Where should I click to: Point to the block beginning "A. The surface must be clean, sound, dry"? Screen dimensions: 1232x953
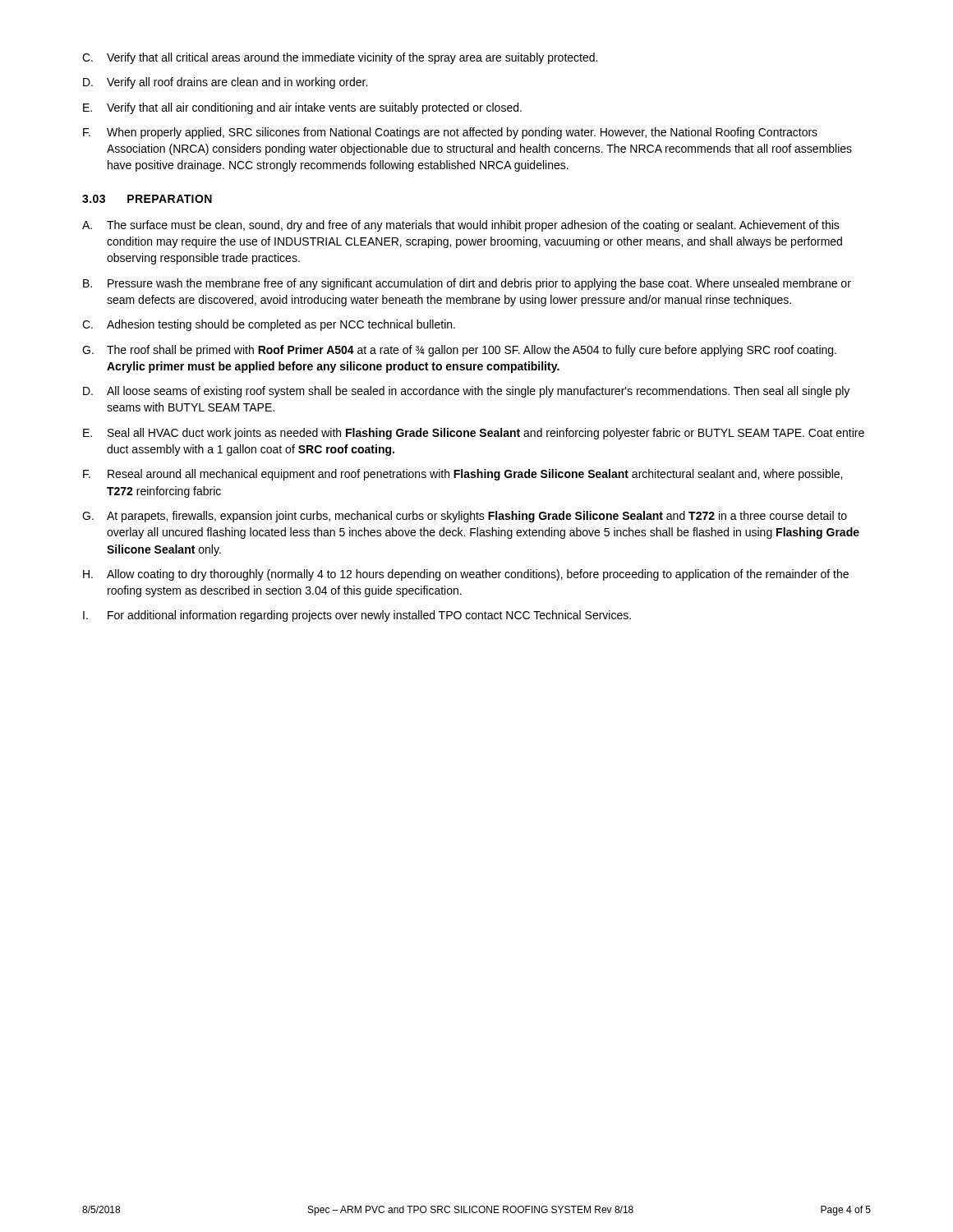(476, 242)
